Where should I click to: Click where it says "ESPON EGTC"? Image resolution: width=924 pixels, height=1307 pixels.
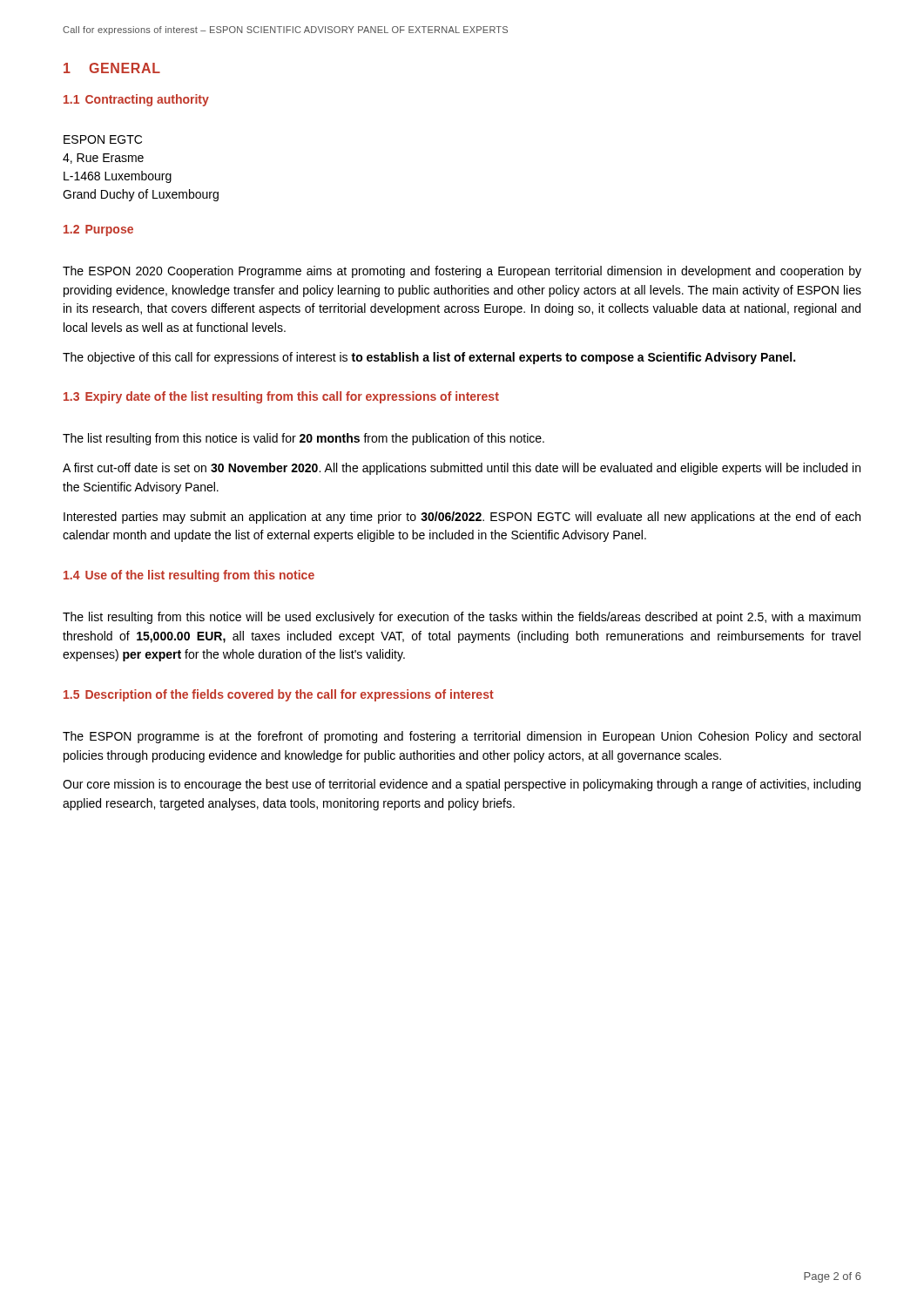pos(103,139)
